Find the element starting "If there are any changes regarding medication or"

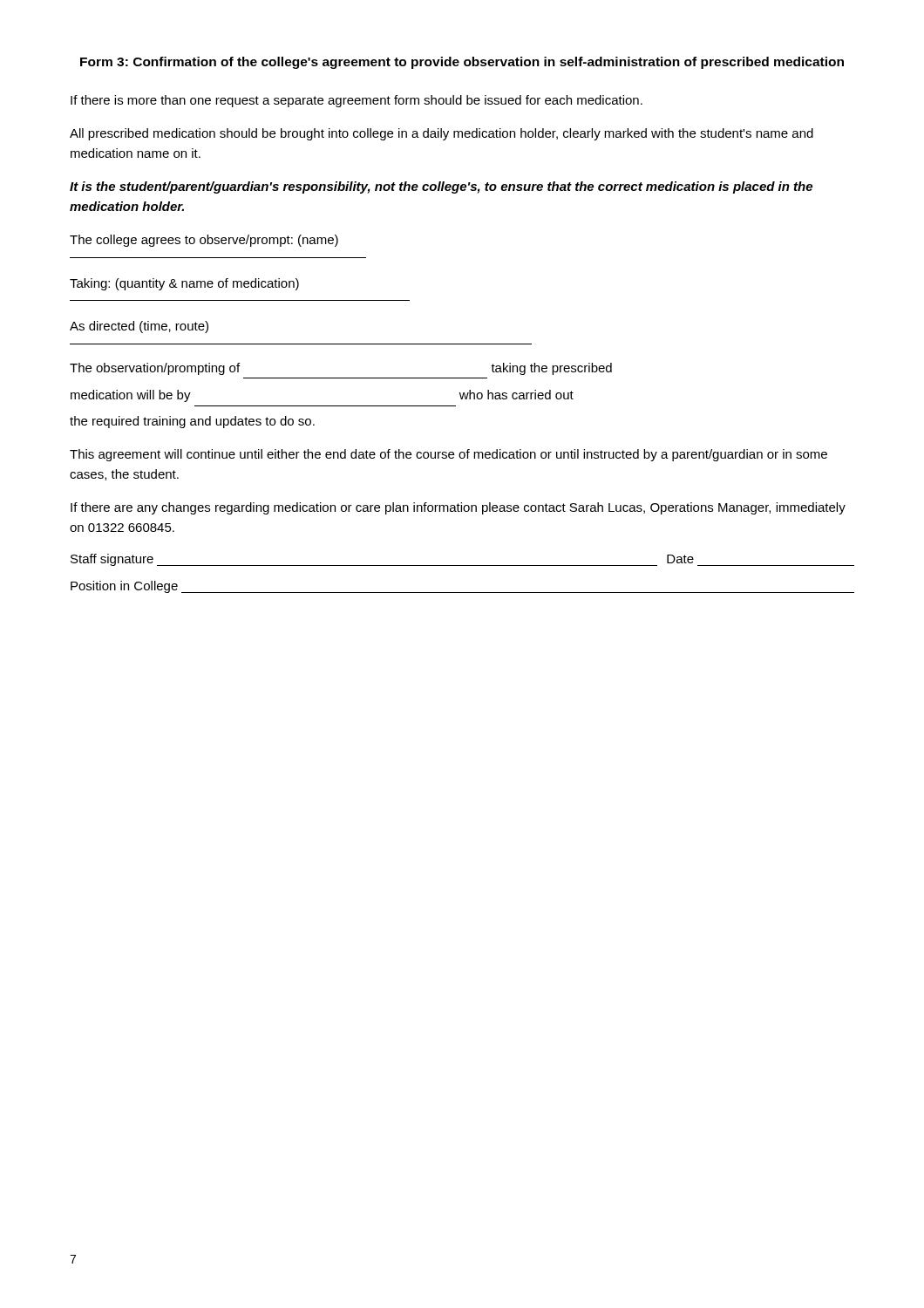tap(458, 517)
